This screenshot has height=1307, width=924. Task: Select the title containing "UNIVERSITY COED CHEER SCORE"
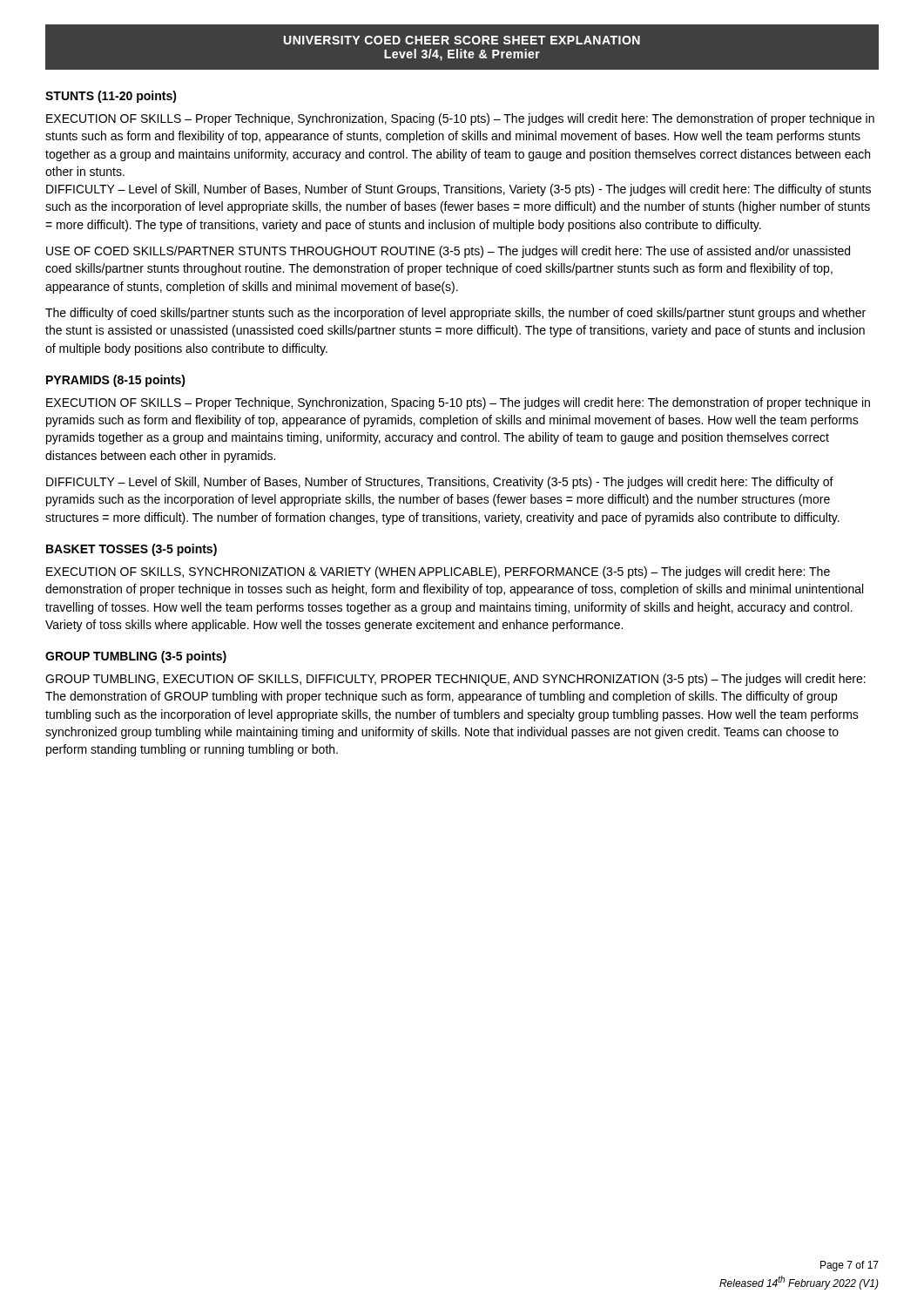[462, 47]
